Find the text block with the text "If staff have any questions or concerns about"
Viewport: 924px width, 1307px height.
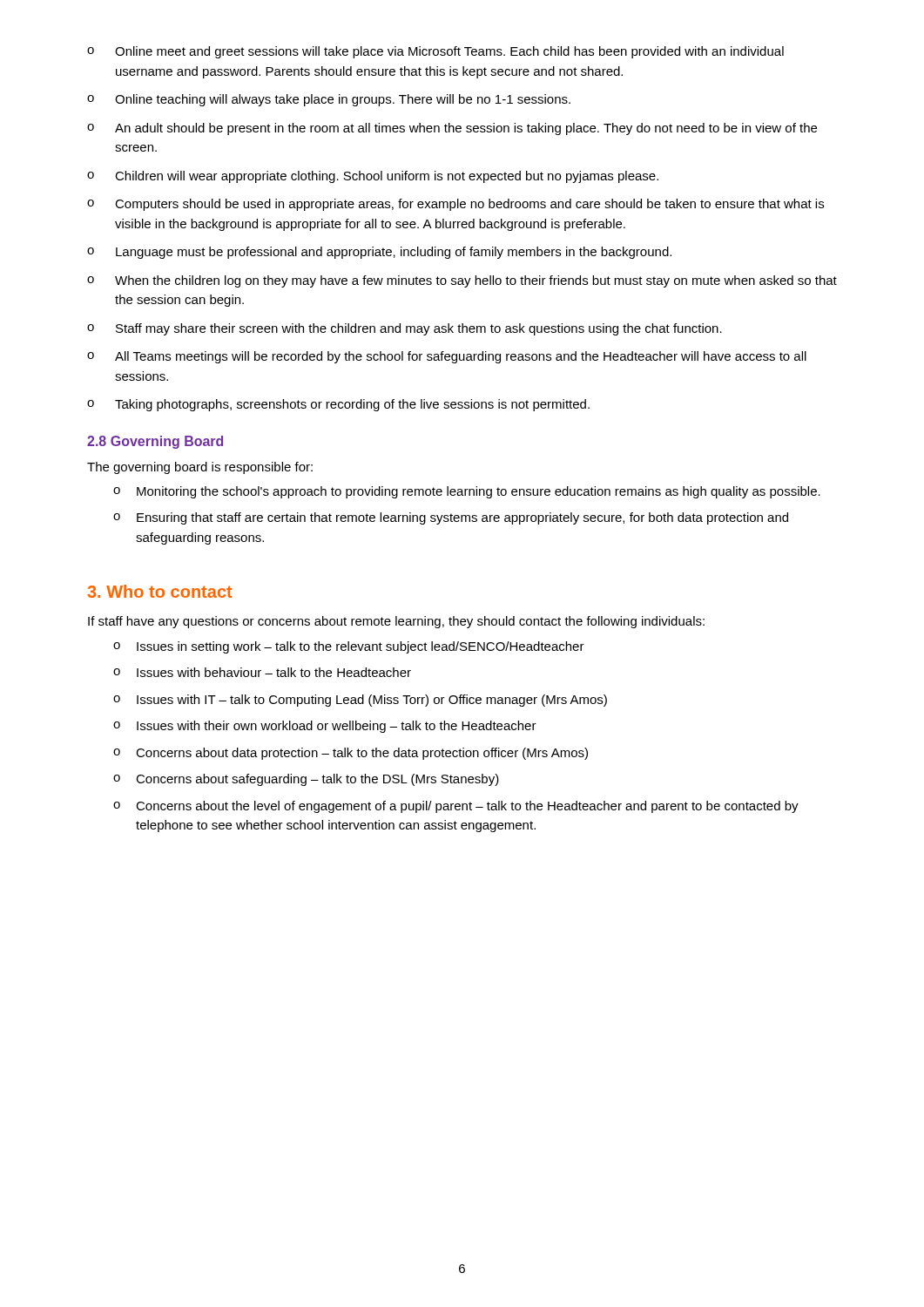click(x=396, y=621)
